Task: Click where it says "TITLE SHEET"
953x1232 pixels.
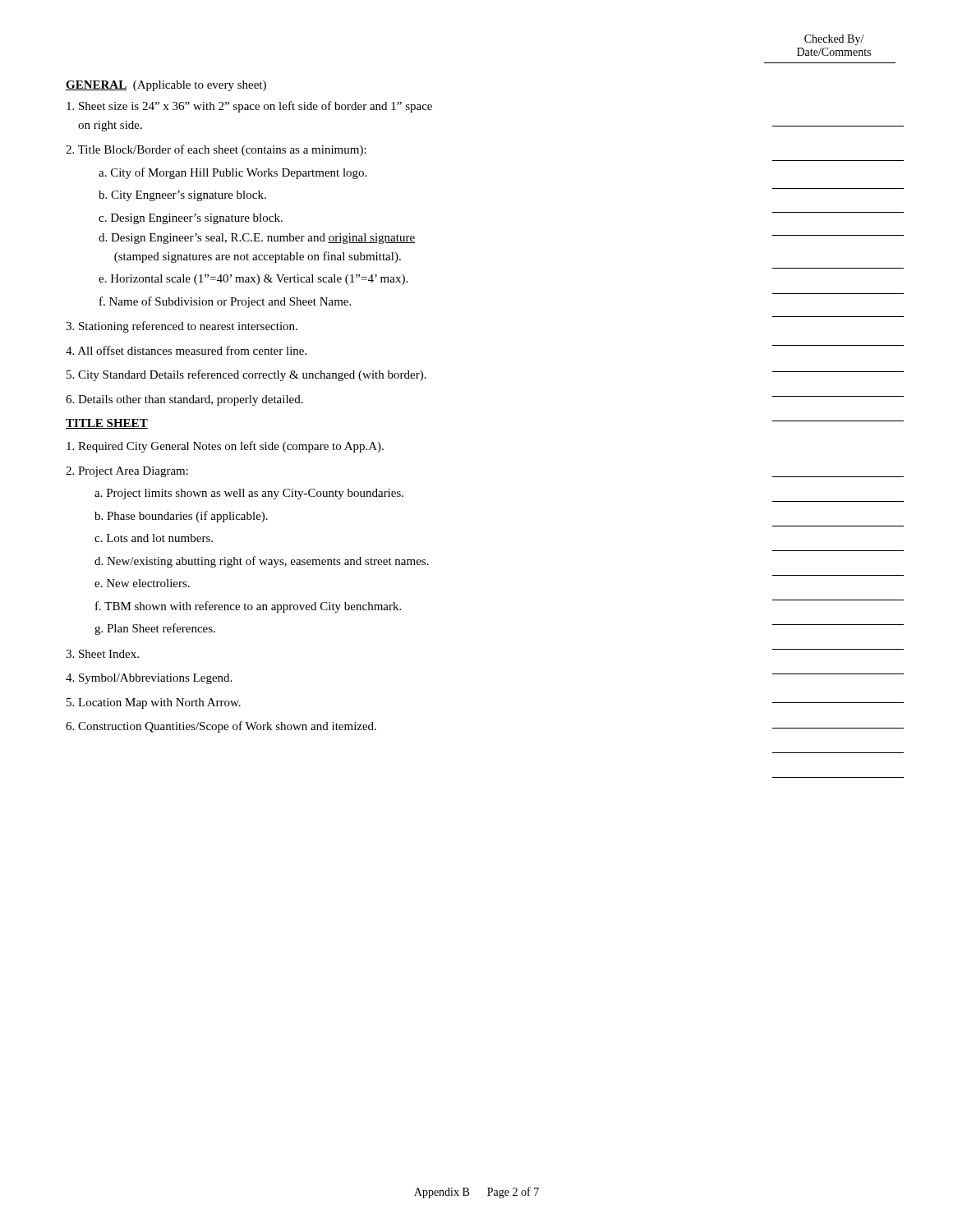Action: pos(107,423)
